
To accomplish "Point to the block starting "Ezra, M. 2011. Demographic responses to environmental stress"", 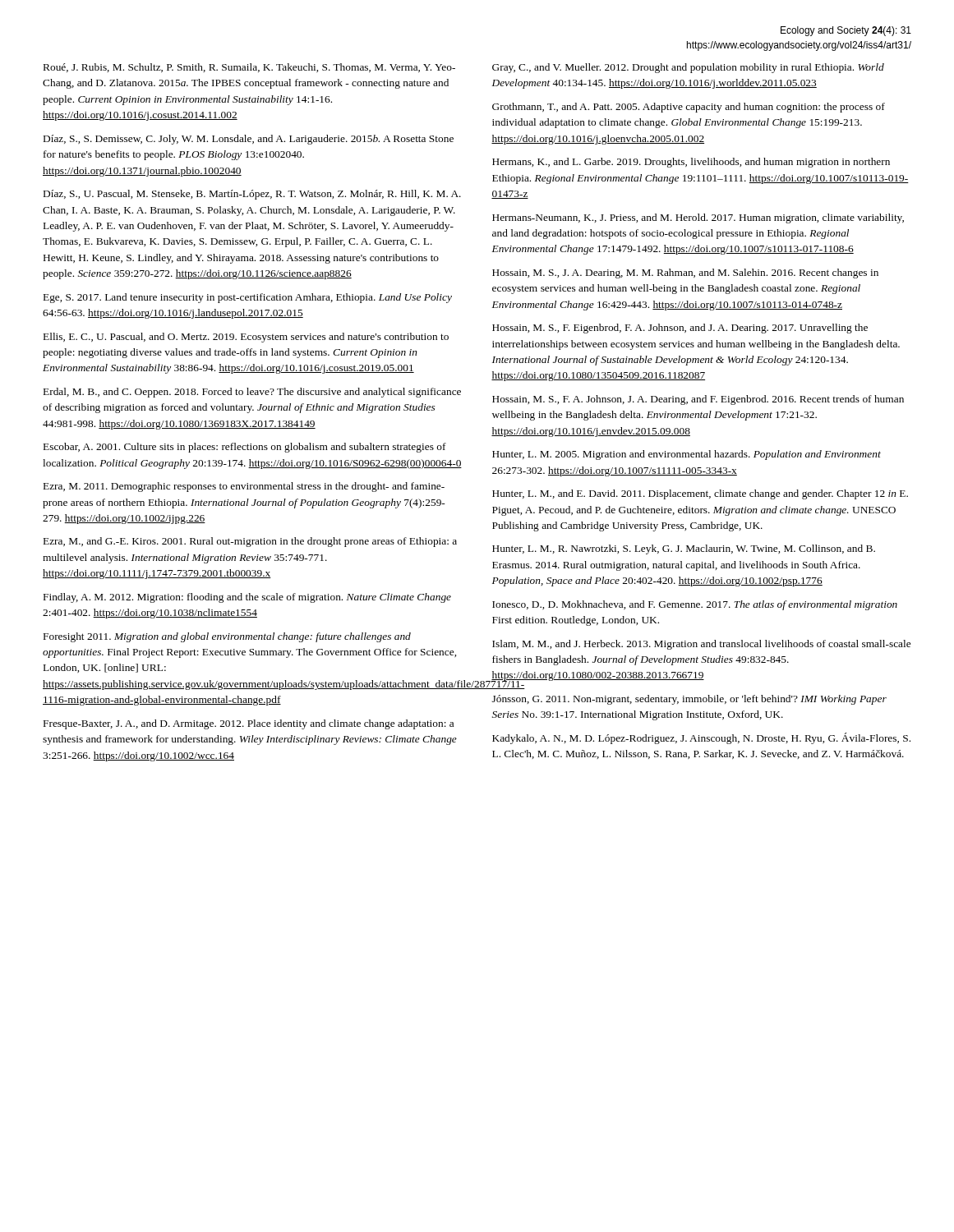I will [244, 502].
